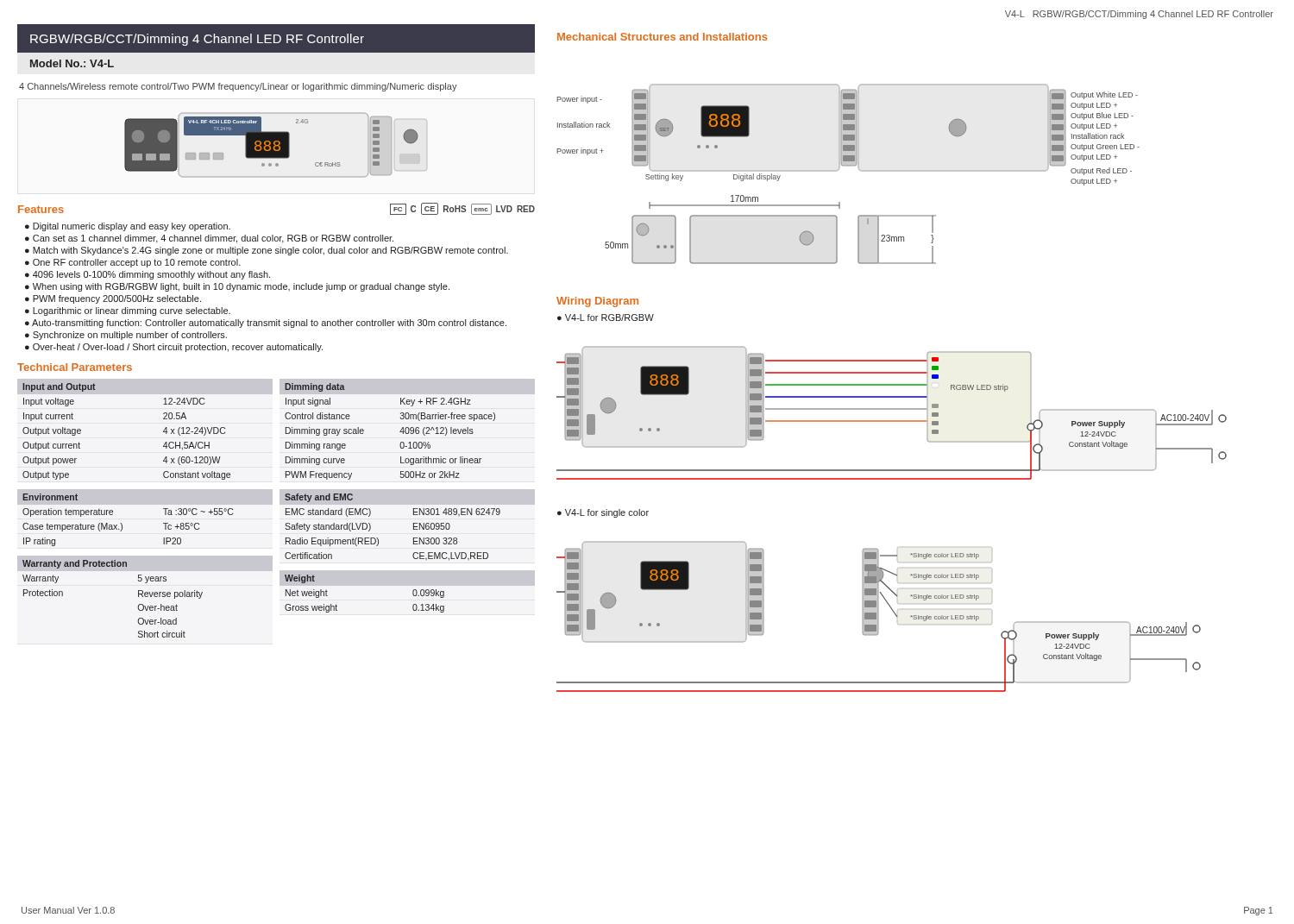The image size is (1294, 924).
Task: Select the element starting "Mechanical Structures and Installations"
Action: (x=662, y=37)
